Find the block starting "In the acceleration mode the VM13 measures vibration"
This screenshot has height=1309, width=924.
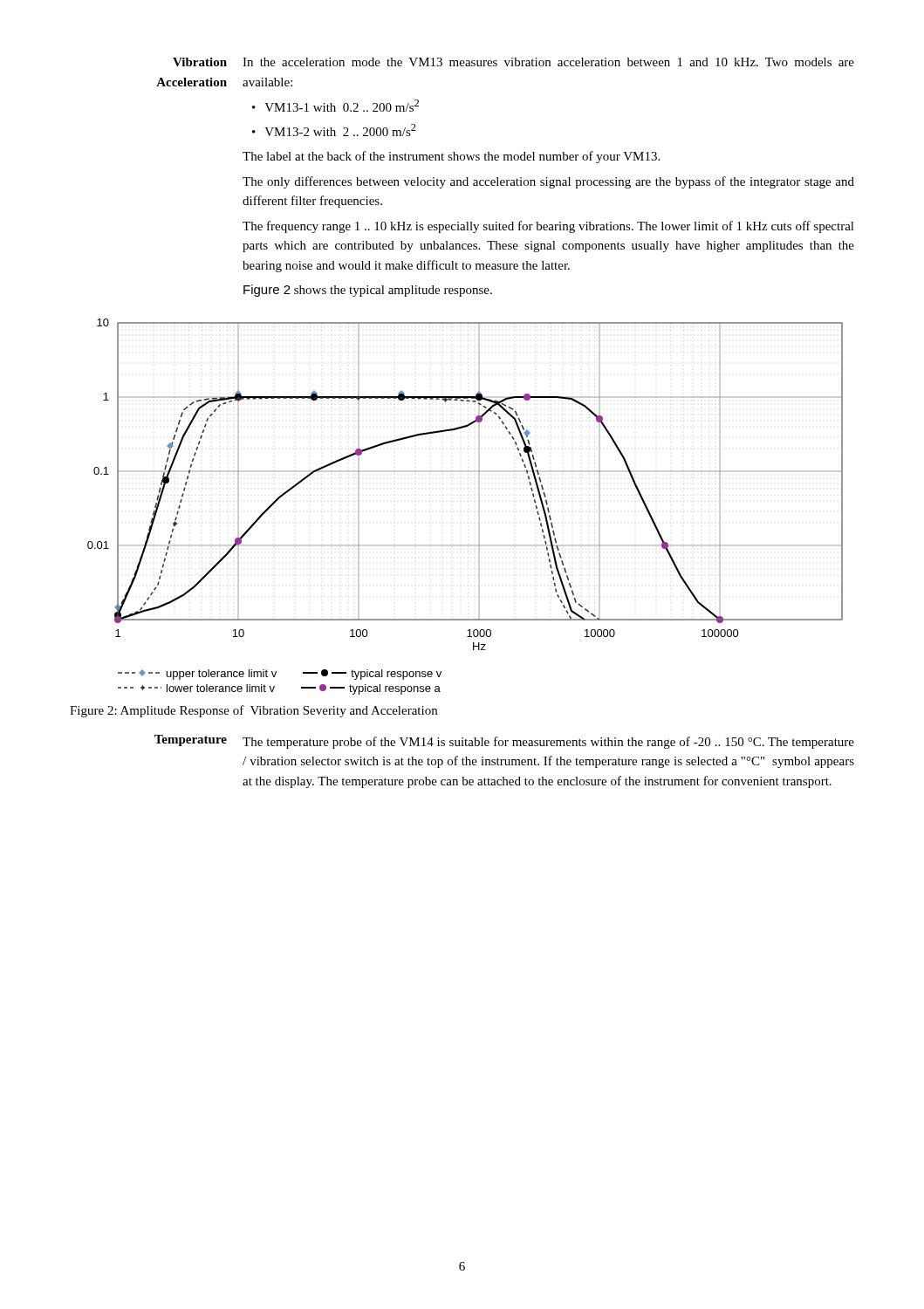point(548,72)
